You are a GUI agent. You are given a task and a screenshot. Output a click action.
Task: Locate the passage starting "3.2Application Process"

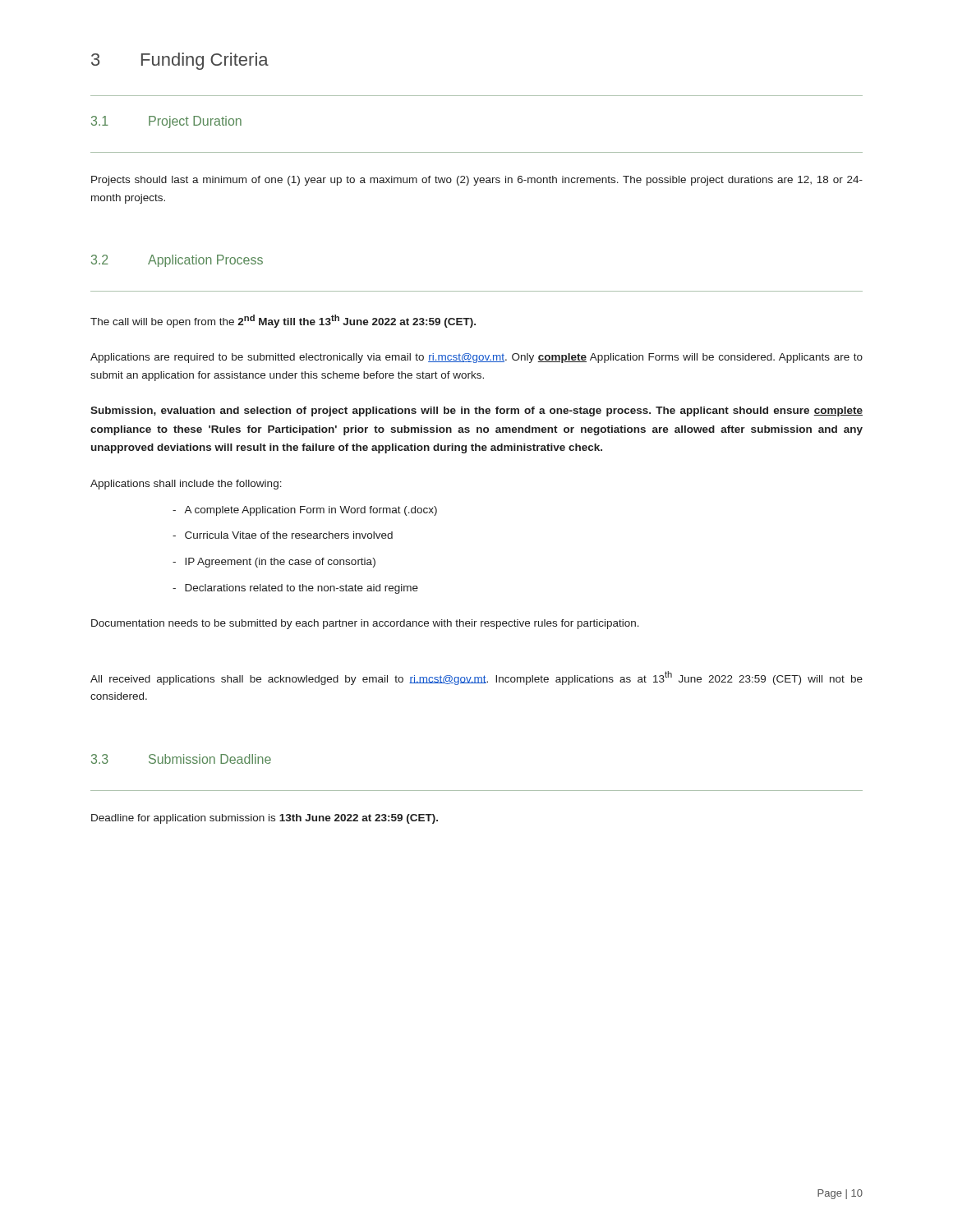(x=177, y=261)
